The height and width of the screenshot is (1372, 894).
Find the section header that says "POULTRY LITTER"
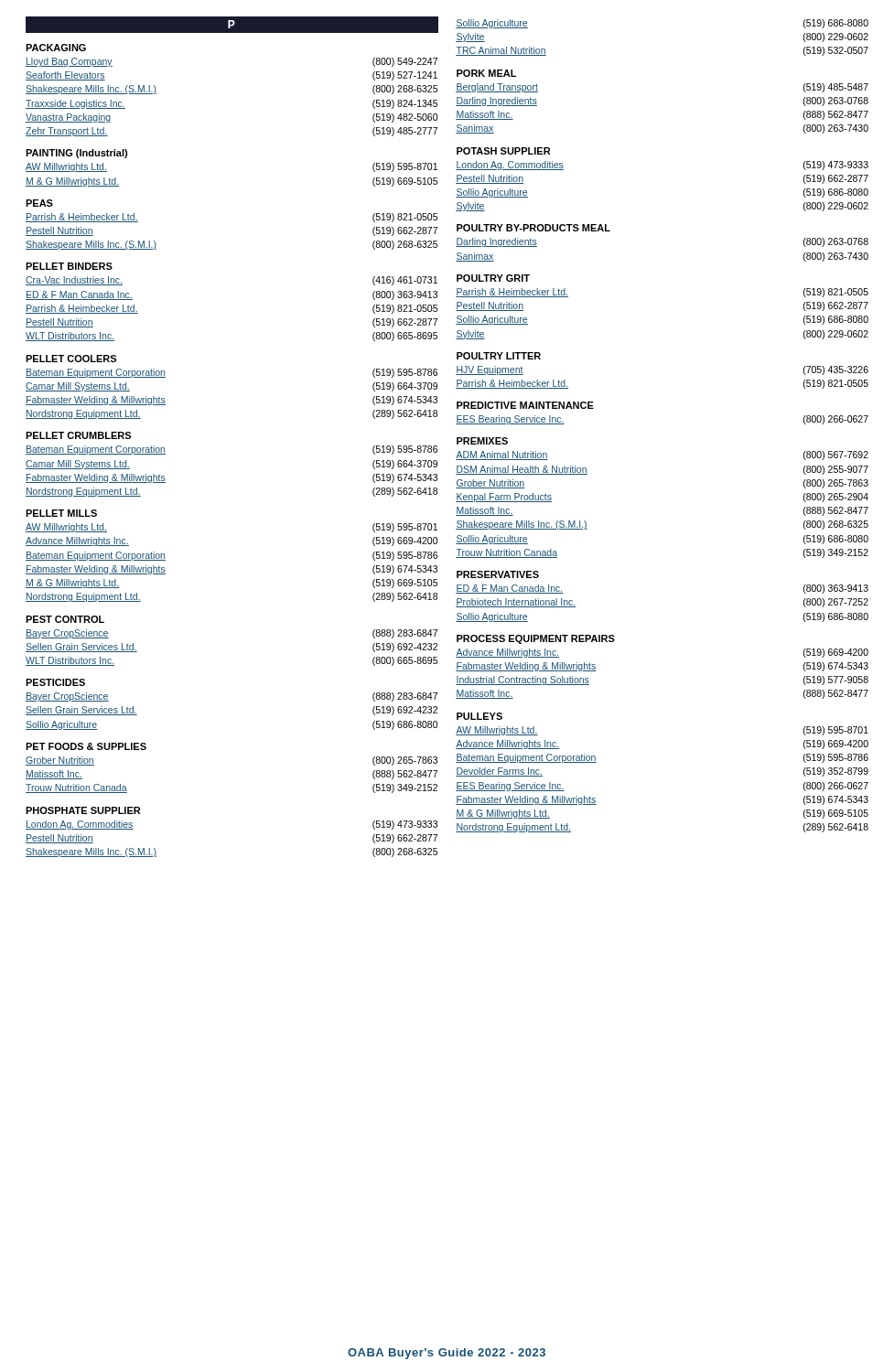point(499,355)
